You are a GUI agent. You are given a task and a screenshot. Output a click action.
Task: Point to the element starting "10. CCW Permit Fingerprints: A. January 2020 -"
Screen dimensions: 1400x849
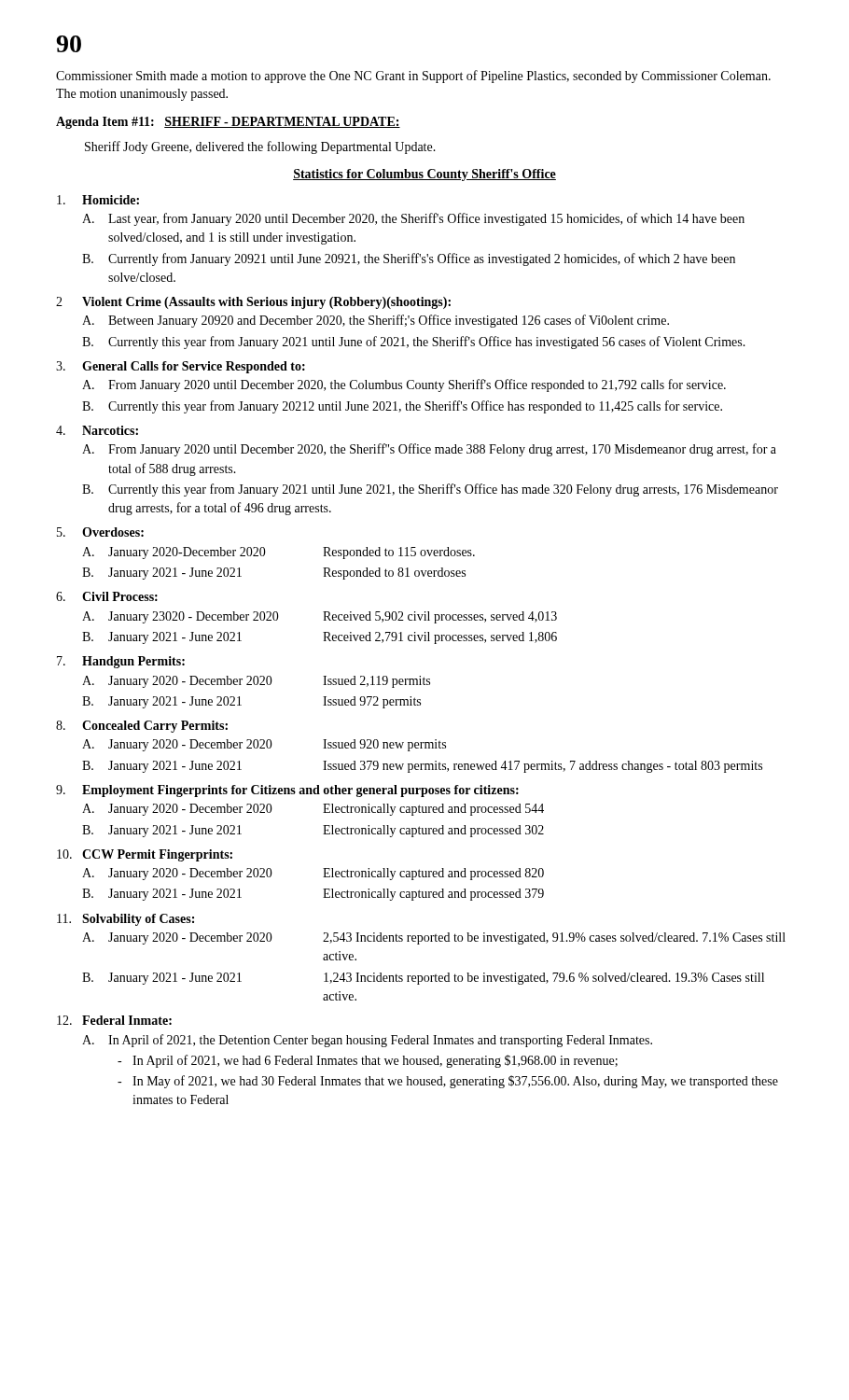pos(424,876)
